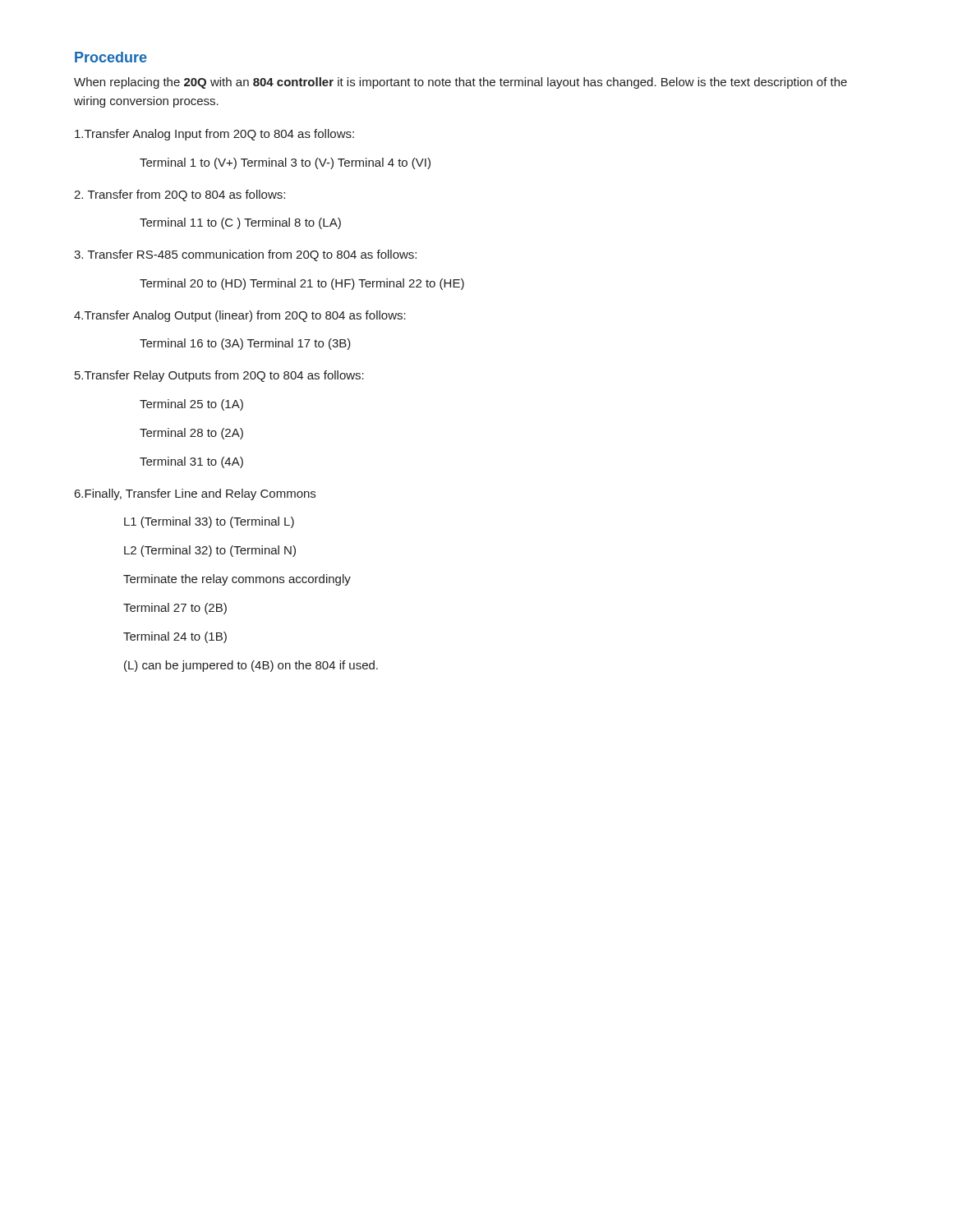Find the text block starting "Terminal 1 to (V+) Terminal 3 to (V-)"
This screenshot has height=1232, width=953.
(x=286, y=162)
